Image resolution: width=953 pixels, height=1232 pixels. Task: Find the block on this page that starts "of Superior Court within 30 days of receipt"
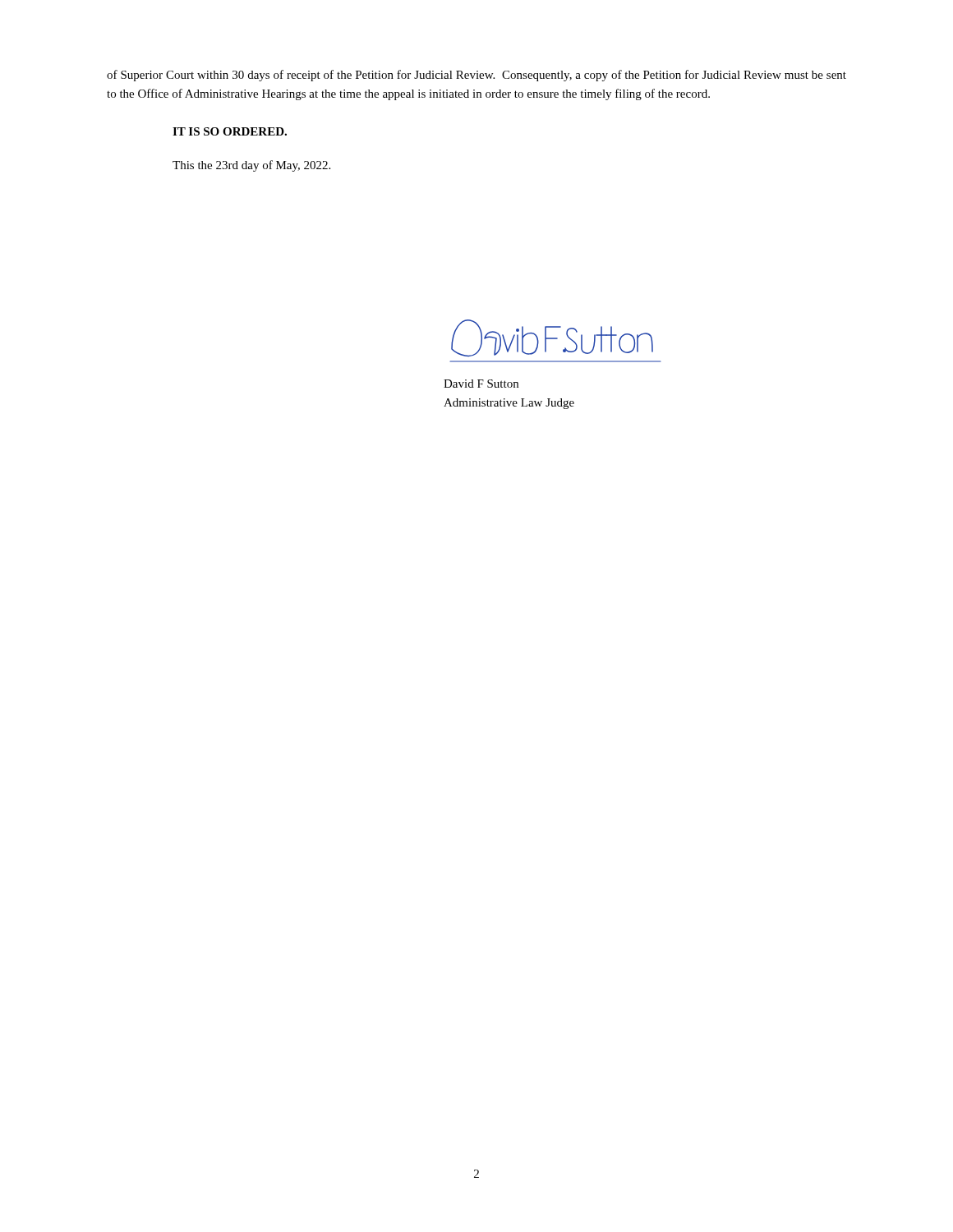click(476, 84)
